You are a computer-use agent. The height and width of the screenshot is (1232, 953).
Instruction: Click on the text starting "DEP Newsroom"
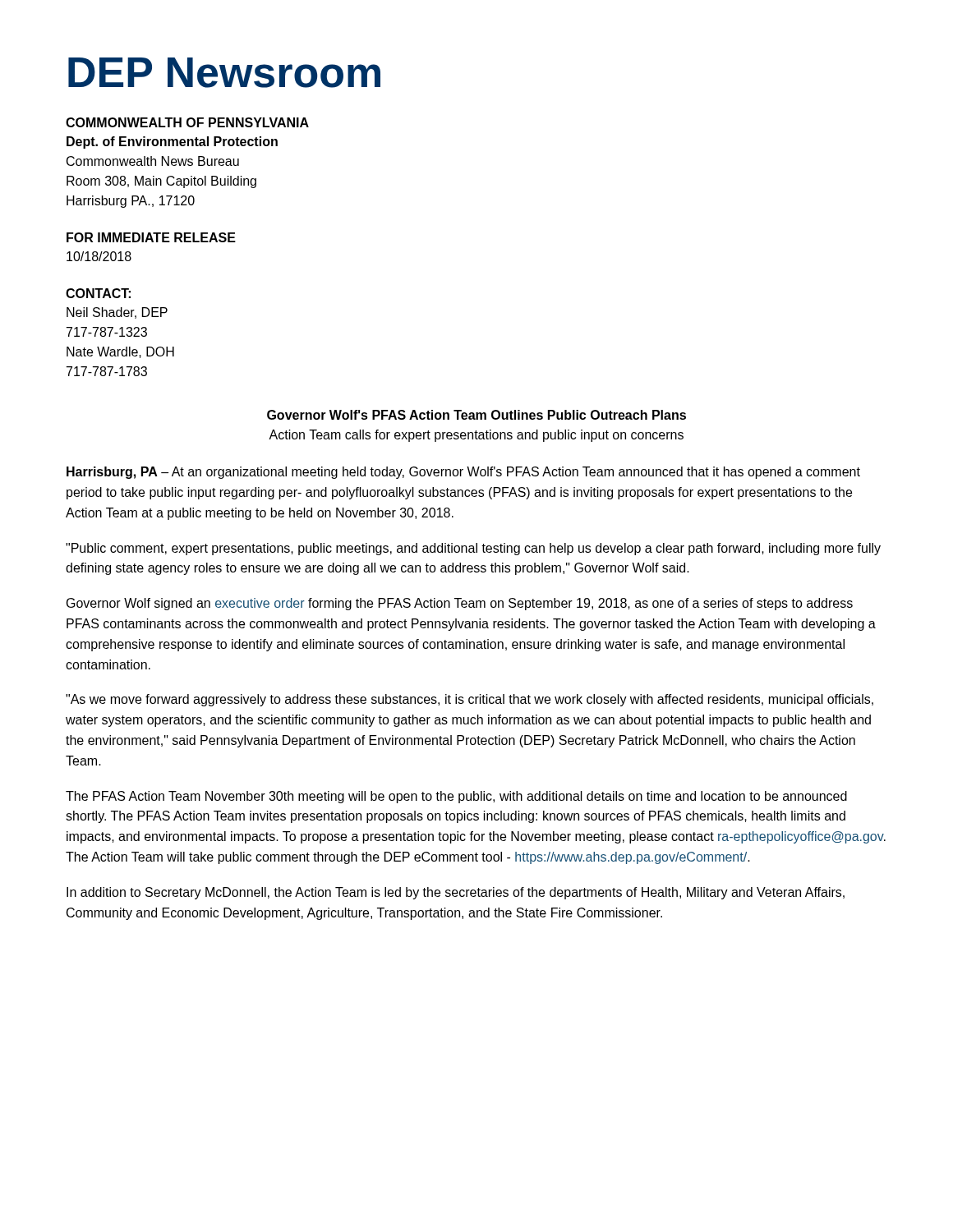(x=224, y=73)
